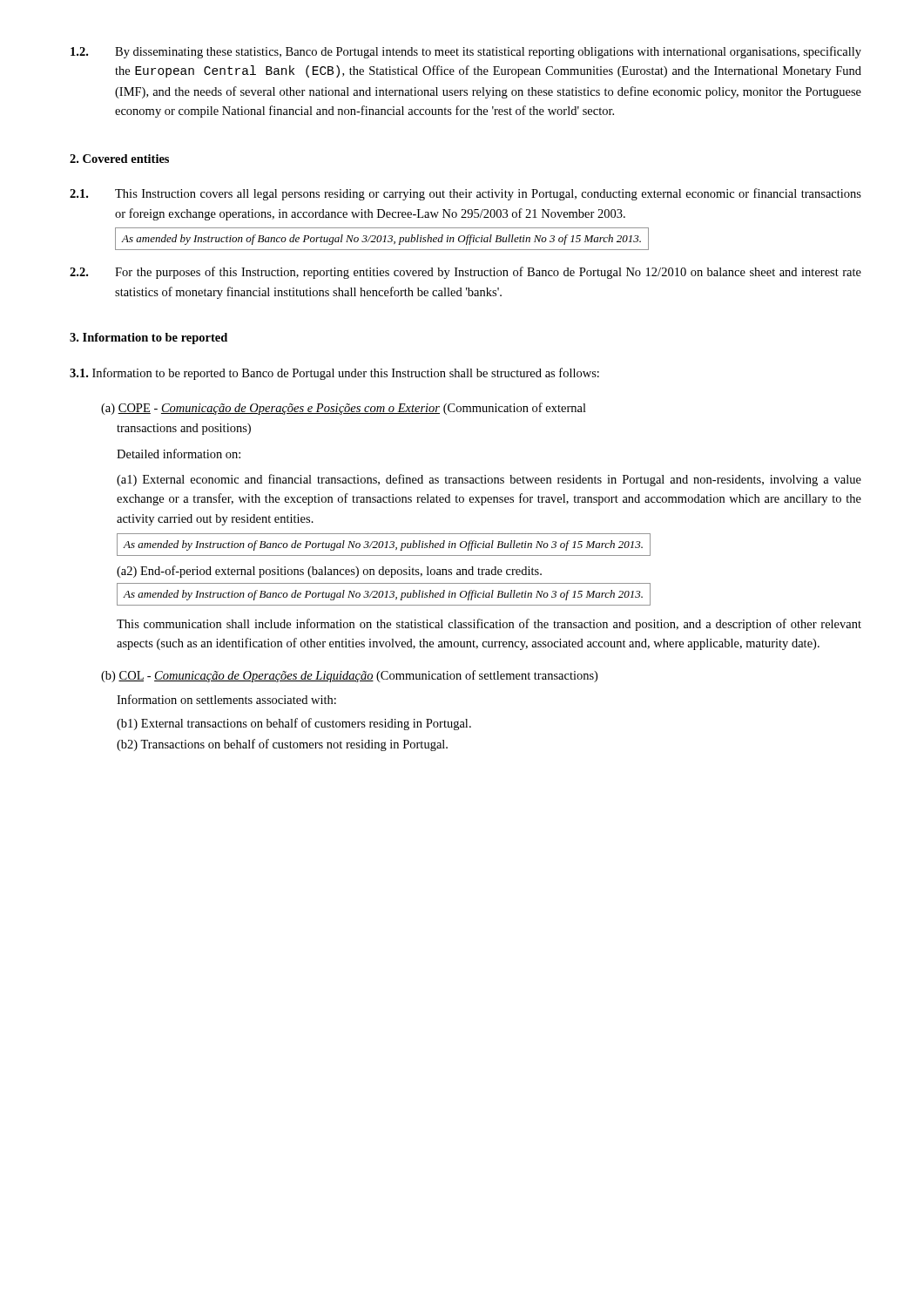Locate the text block containing "(a) COPE - Comunicação"
924x1307 pixels.
point(344,418)
